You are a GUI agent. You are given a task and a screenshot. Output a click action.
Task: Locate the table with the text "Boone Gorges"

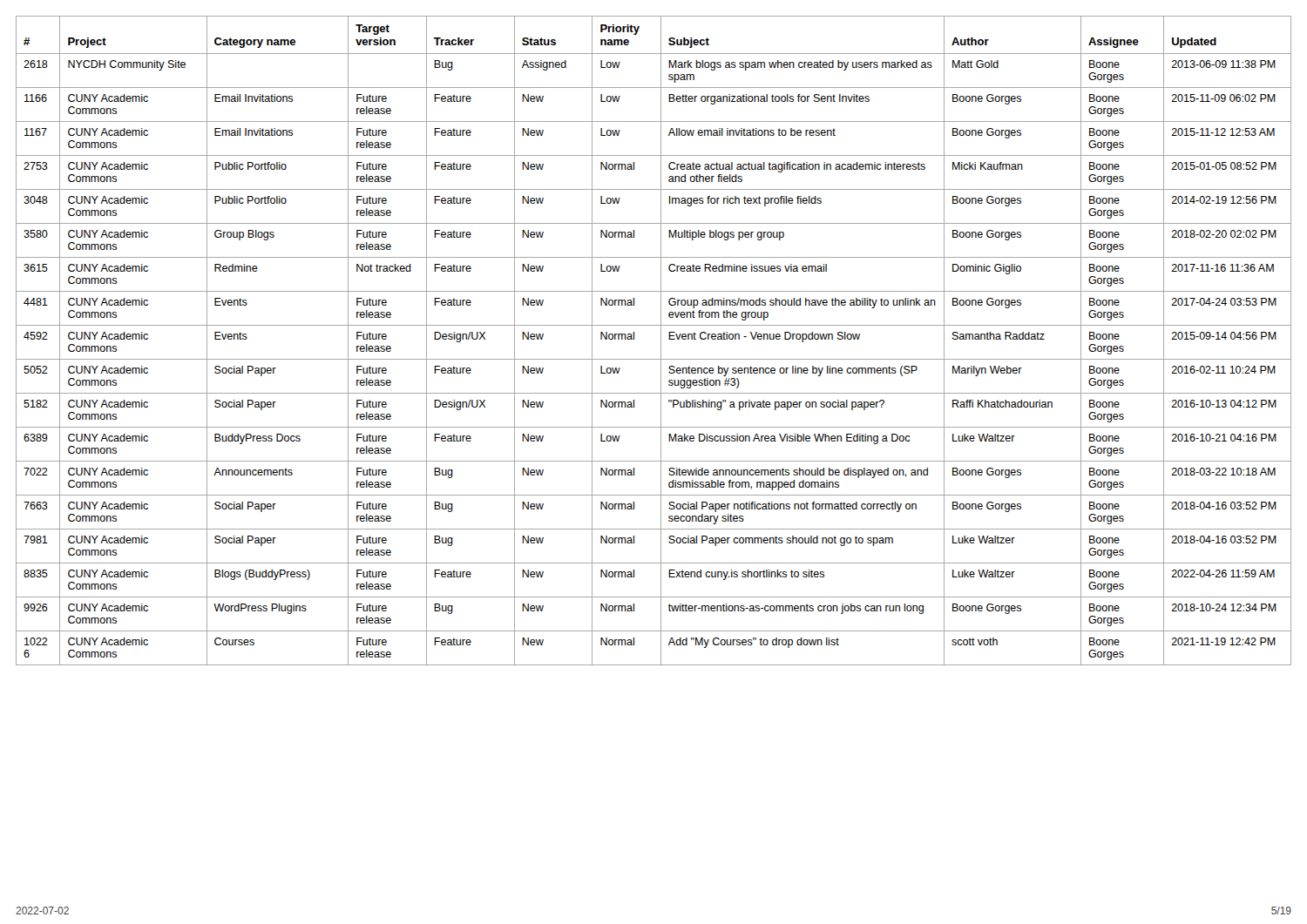(x=654, y=341)
